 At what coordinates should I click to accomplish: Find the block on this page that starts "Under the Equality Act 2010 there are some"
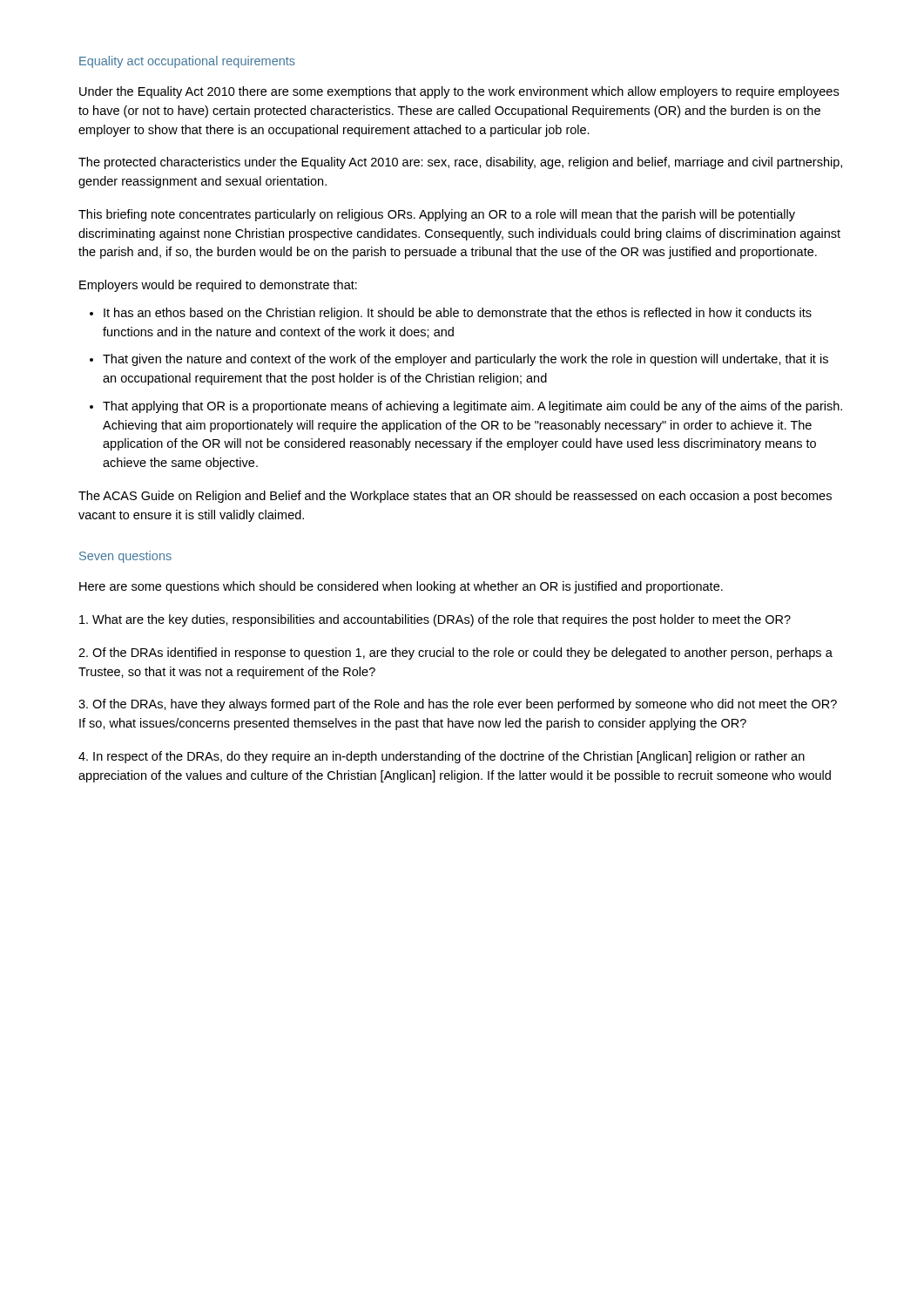pyautogui.click(x=459, y=110)
